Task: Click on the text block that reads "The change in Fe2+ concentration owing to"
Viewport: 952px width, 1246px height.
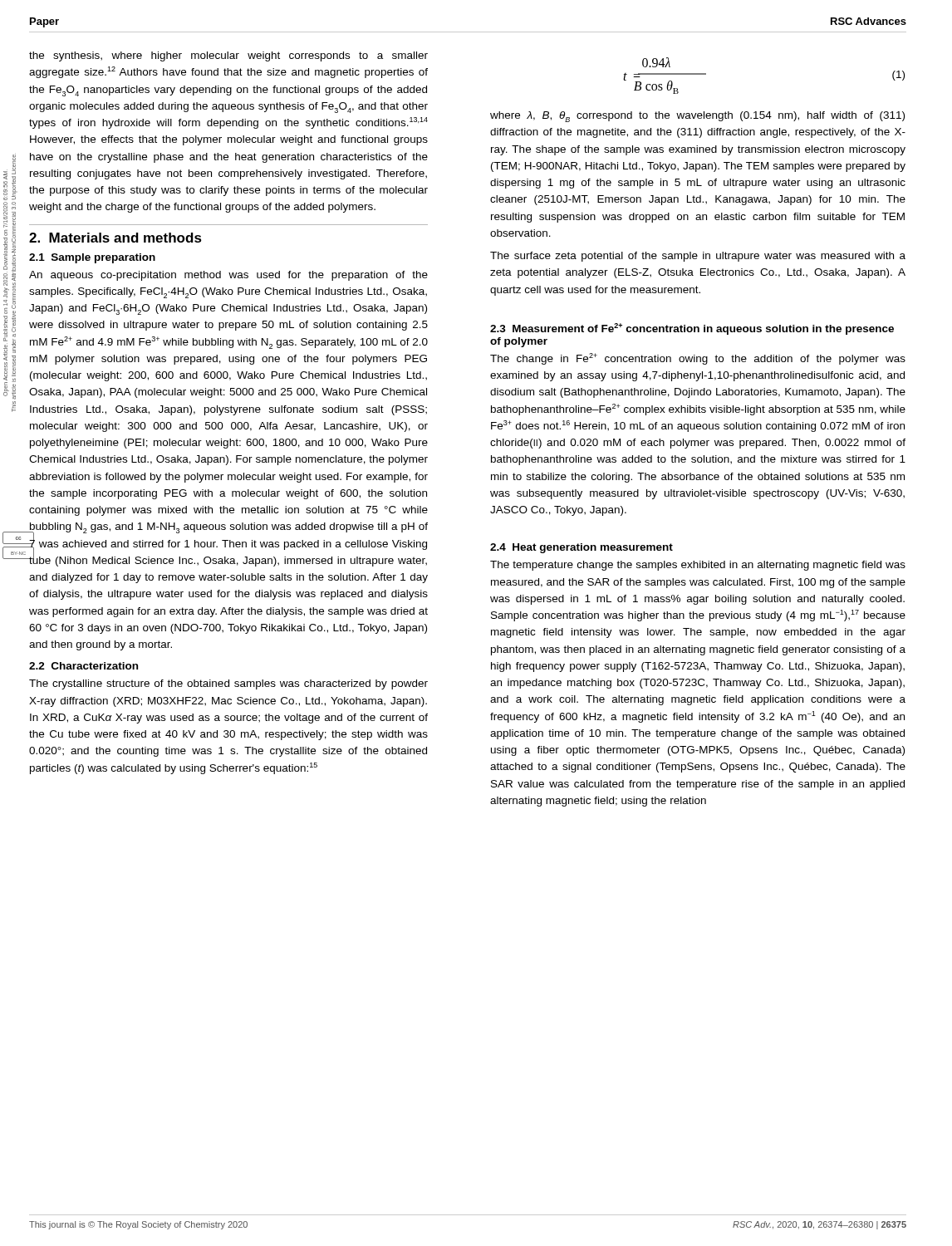Action: tap(698, 434)
